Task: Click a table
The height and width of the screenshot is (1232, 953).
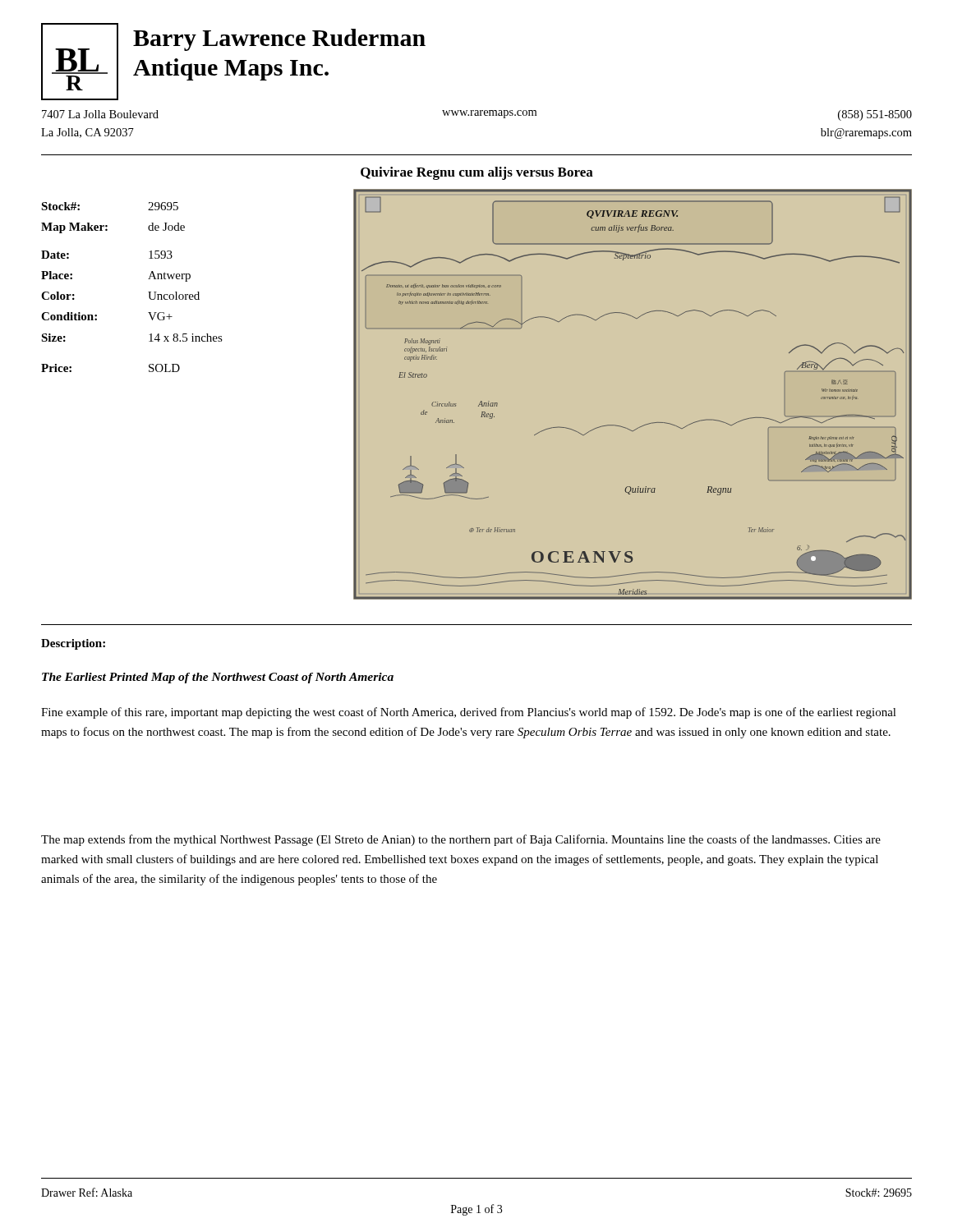Action: (181, 288)
